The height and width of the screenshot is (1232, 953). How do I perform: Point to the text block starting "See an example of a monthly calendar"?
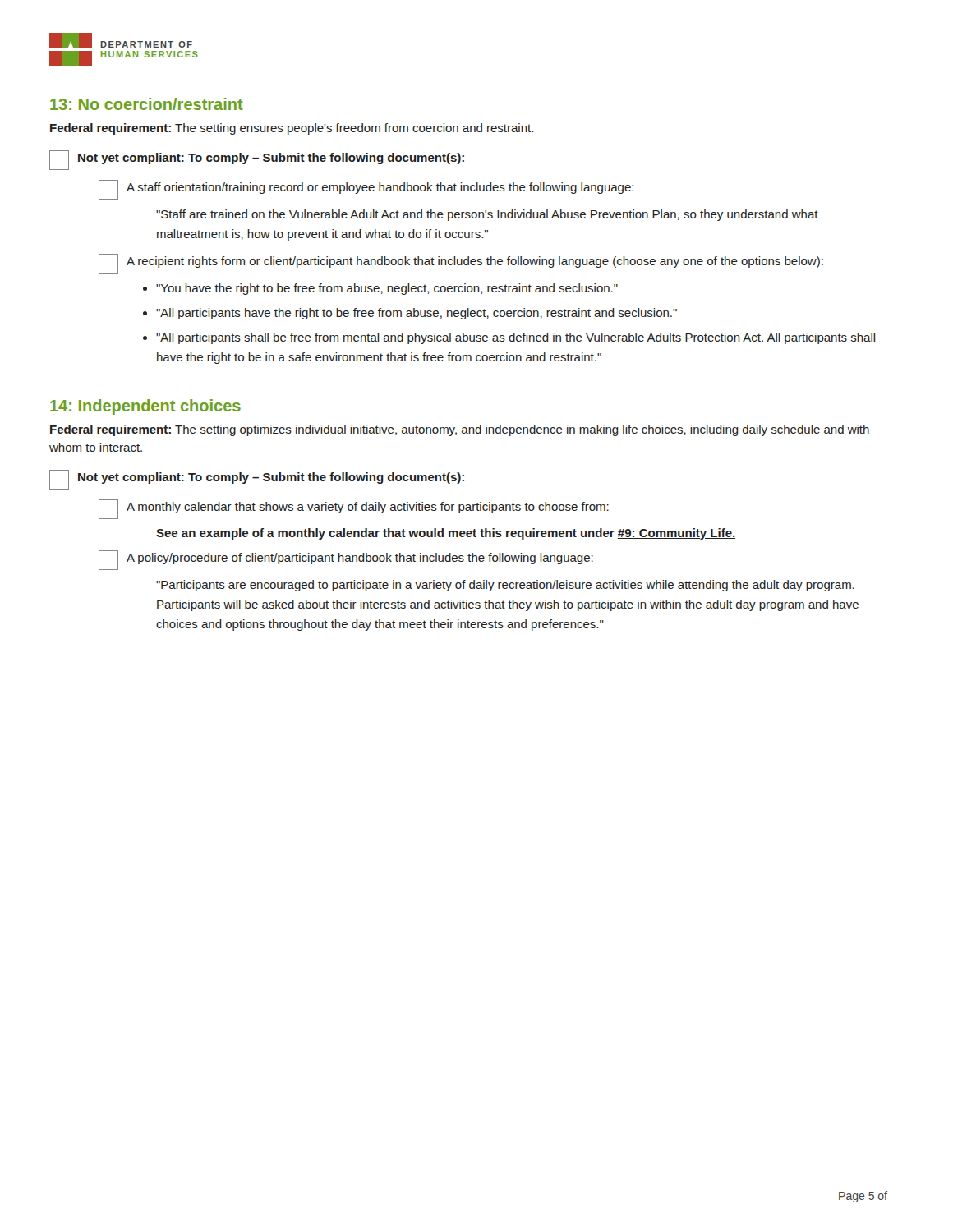tap(446, 532)
